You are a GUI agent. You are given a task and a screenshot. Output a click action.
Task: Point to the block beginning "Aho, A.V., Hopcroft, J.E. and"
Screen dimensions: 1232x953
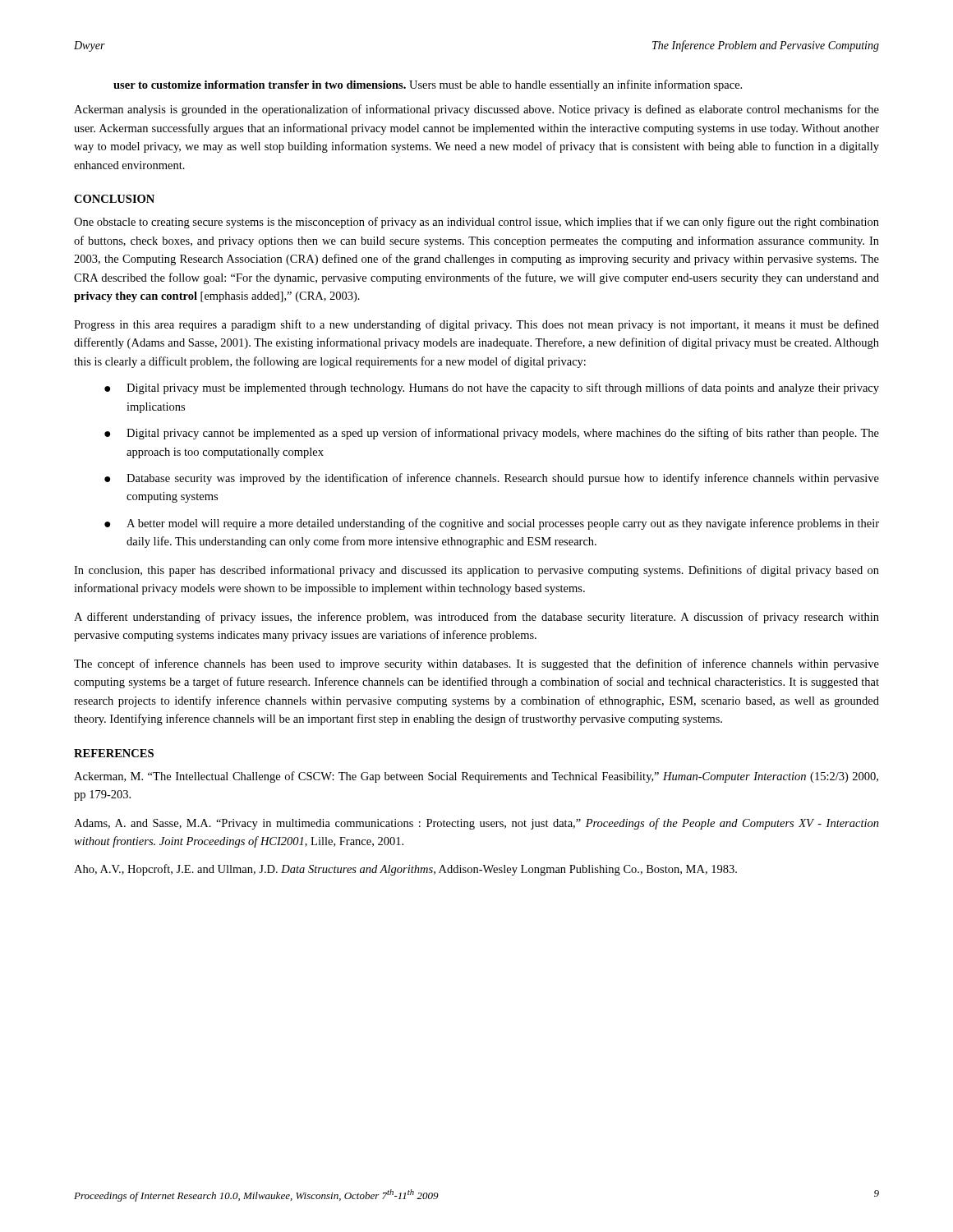[x=406, y=869]
